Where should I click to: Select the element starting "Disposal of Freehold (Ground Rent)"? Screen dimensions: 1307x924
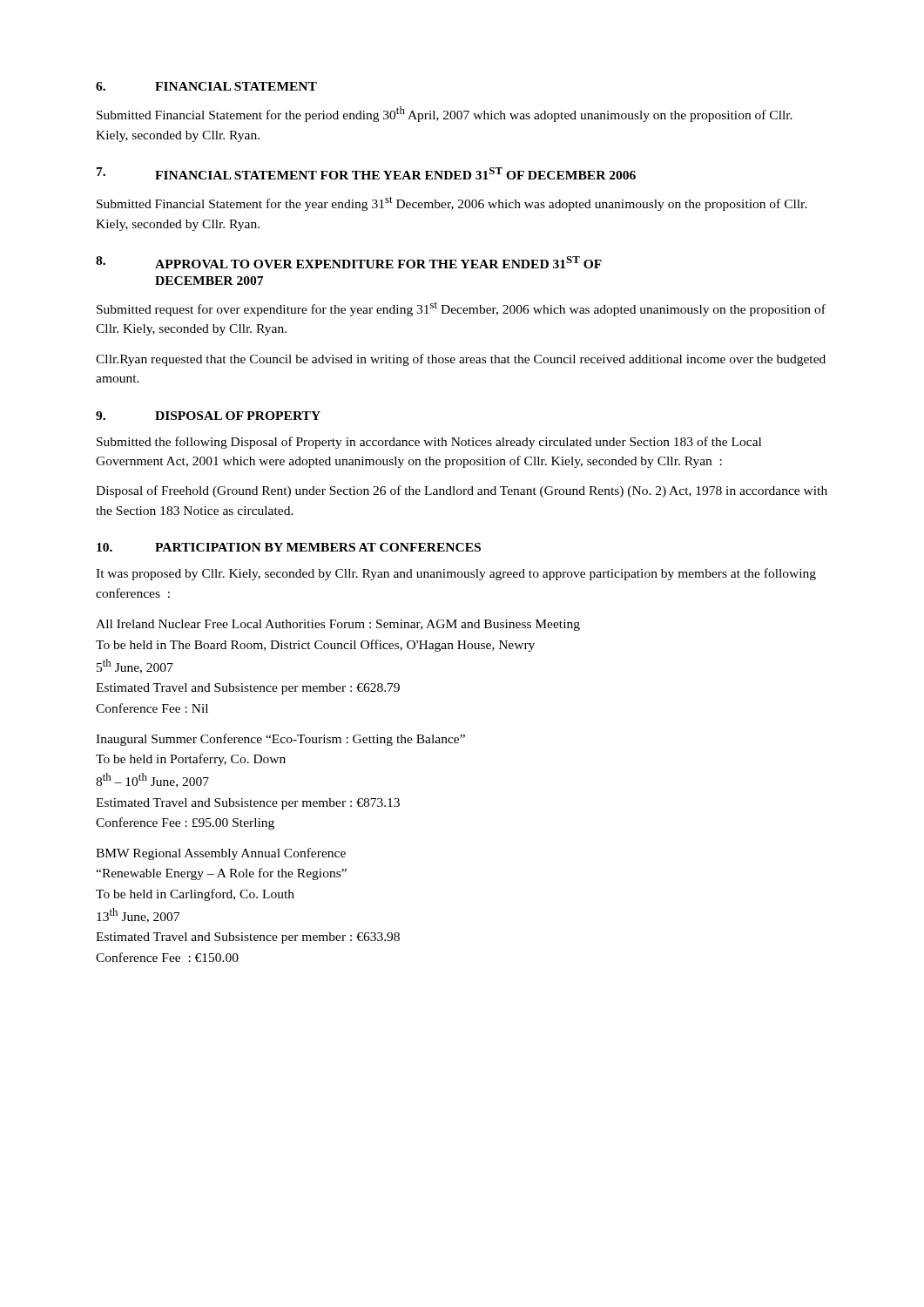tap(462, 500)
